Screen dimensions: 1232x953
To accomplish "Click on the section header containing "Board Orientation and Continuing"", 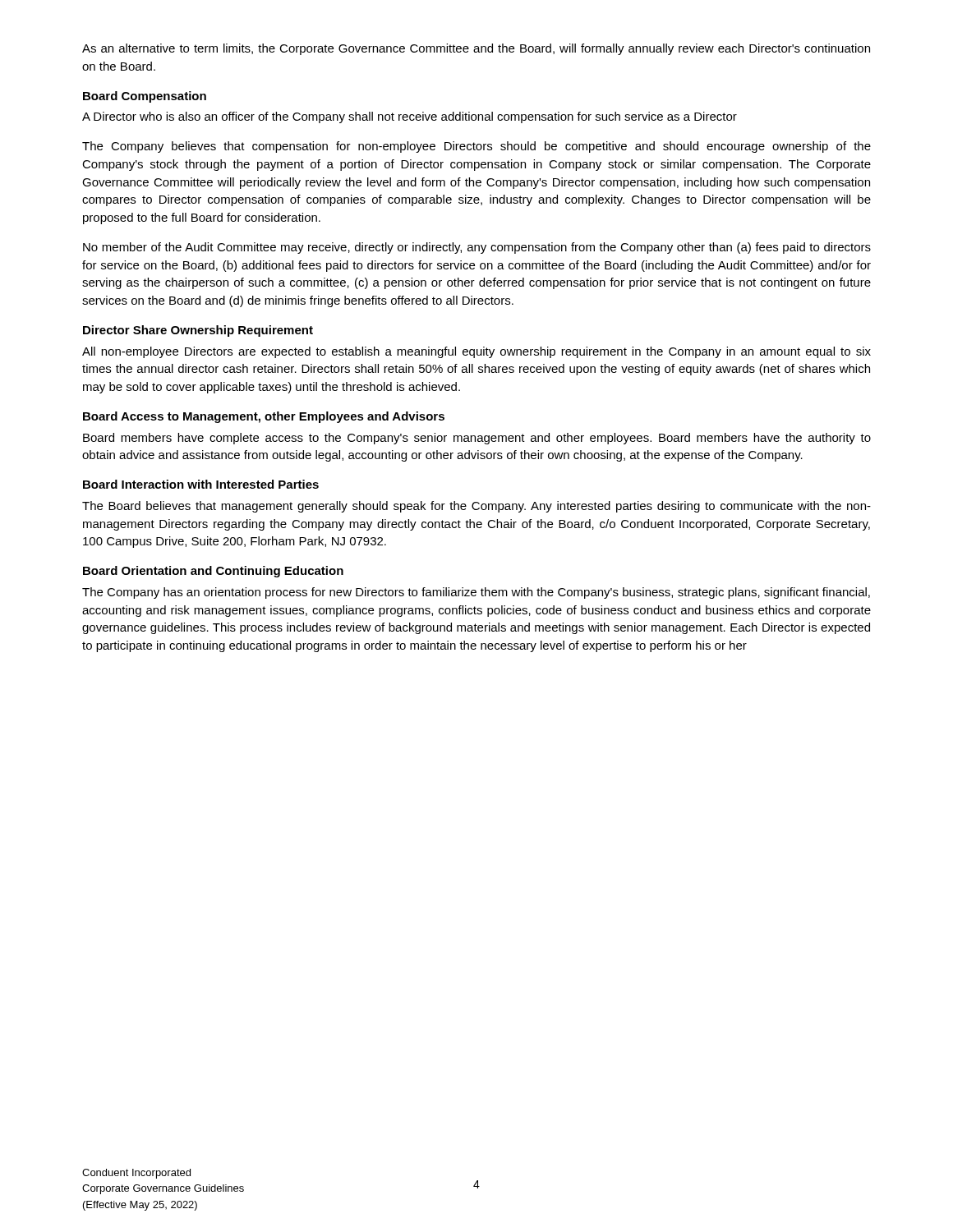I will [x=213, y=572].
